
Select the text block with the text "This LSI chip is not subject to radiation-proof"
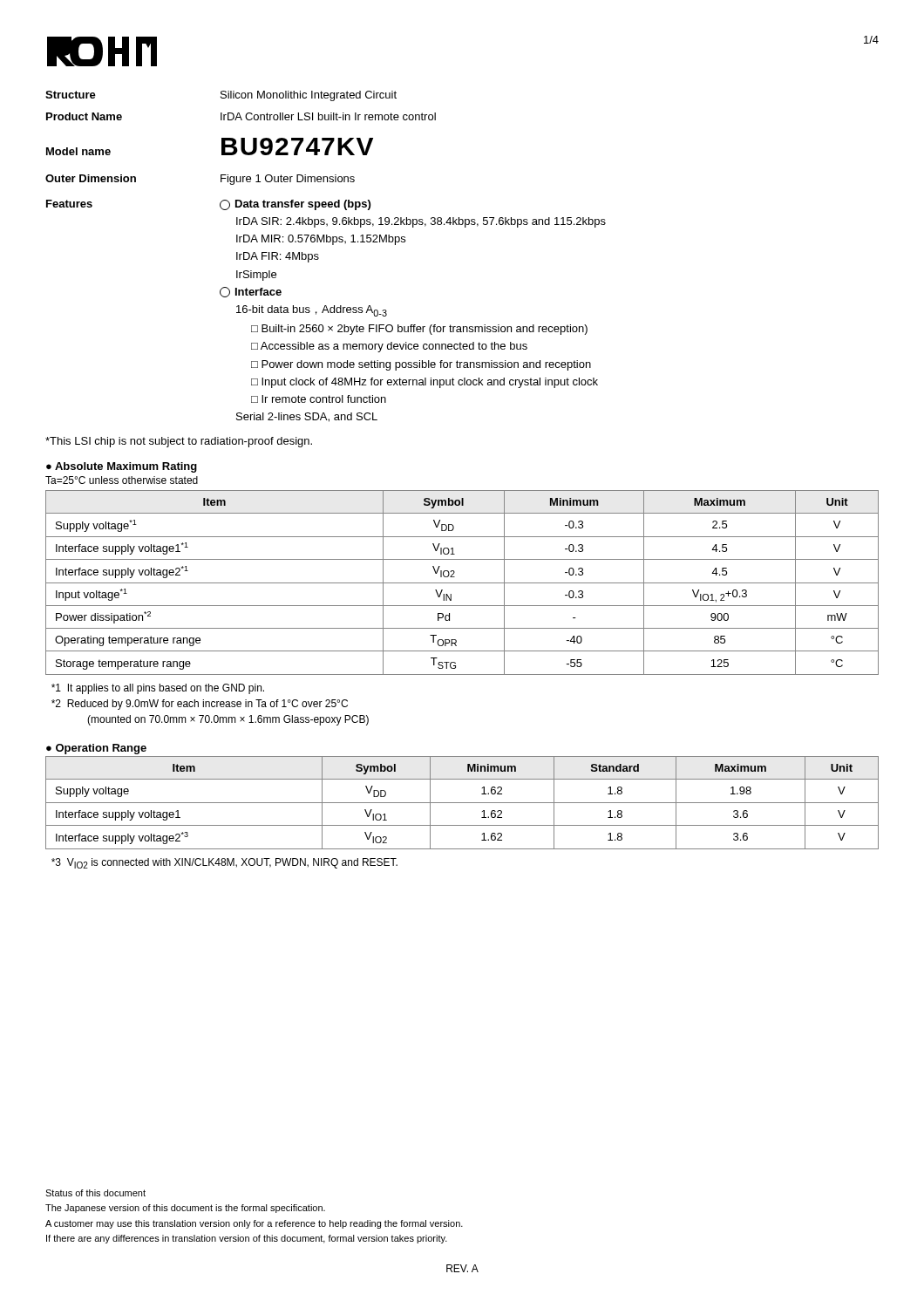point(179,441)
